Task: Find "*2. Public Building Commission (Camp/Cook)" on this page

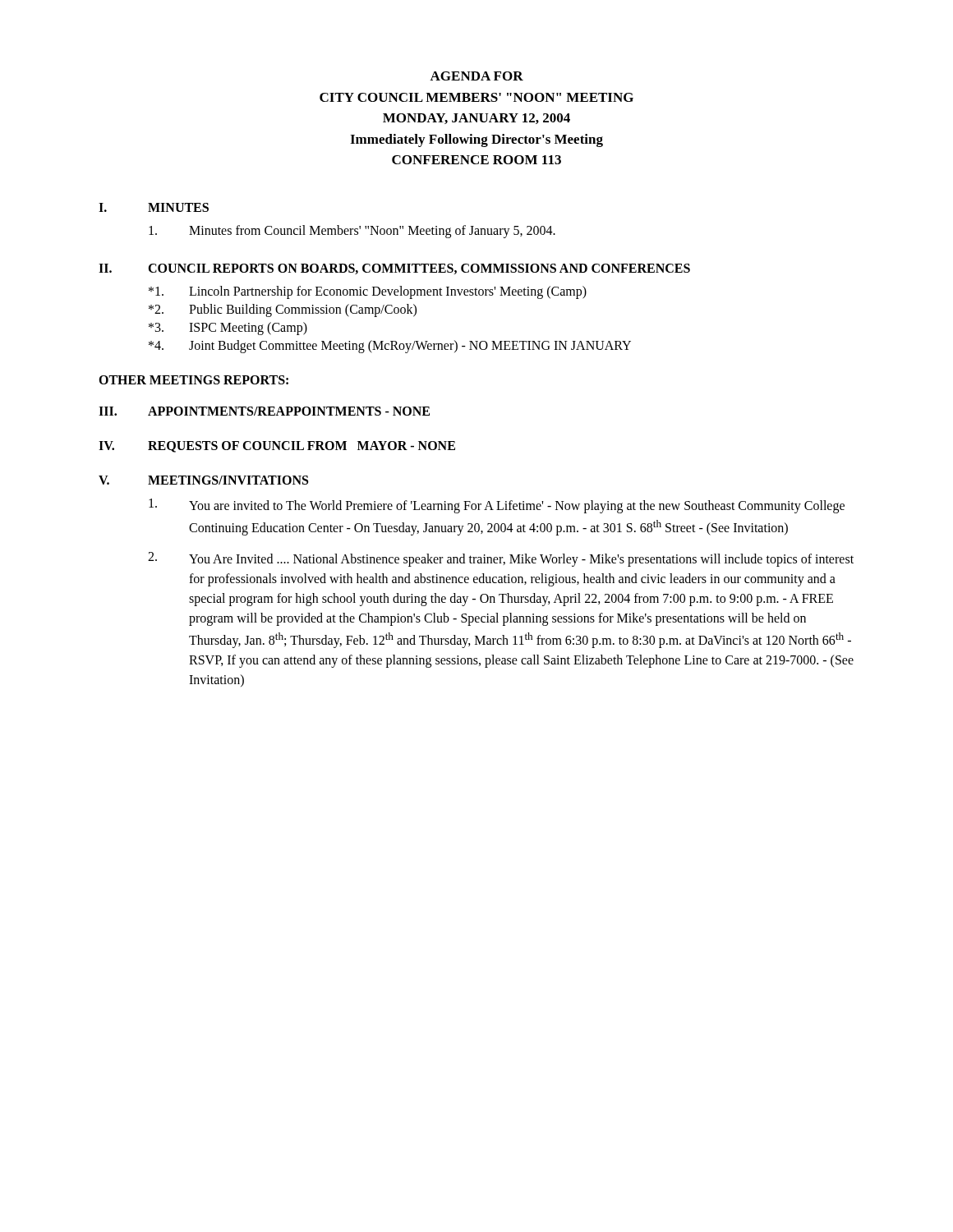Action: point(283,310)
